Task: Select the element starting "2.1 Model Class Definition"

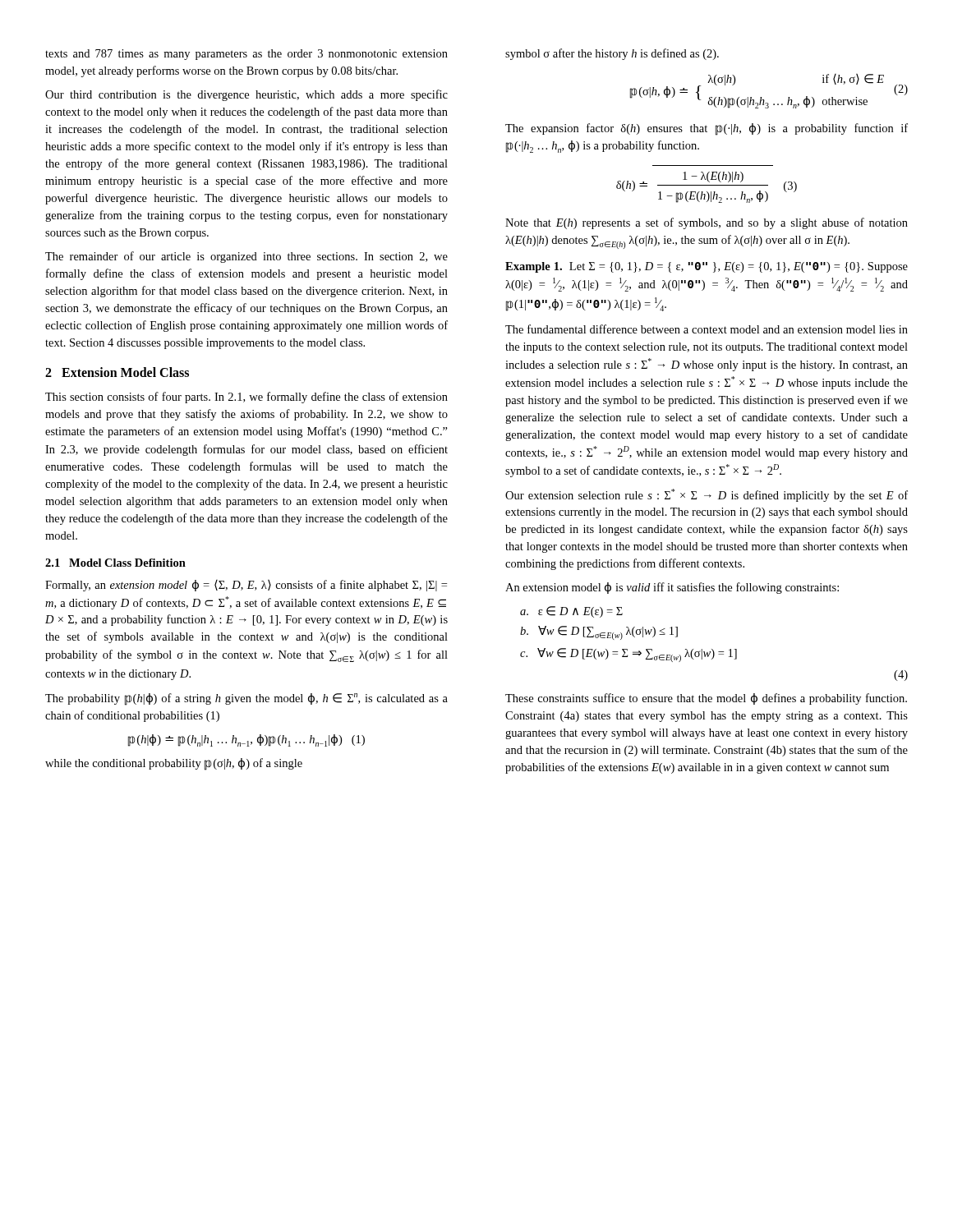Action: pyautogui.click(x=115, y=563)
